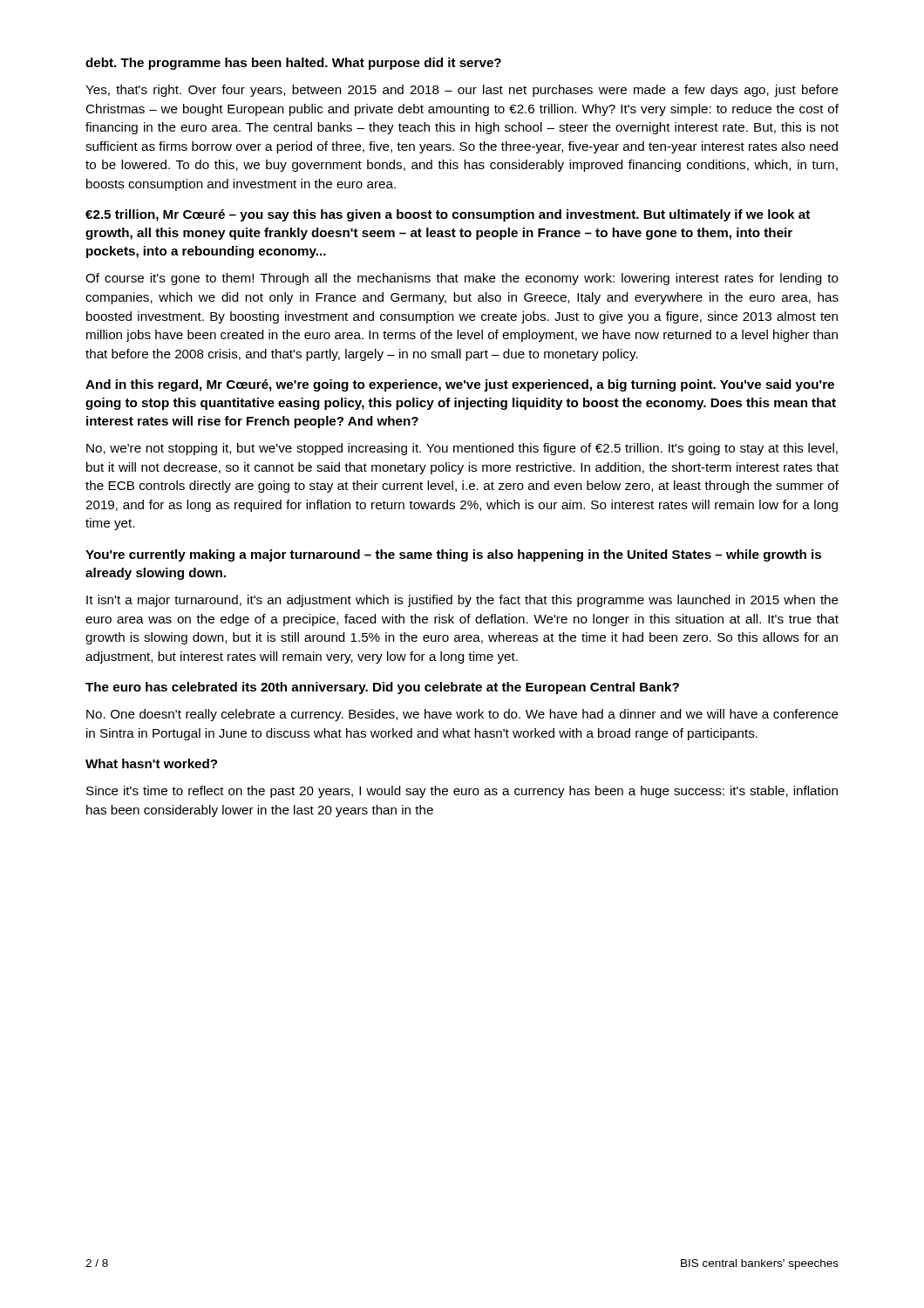The height and width of the screenshot is (1308, 924).
Task: Find the section header on this page that starts "The euro has celebrated its 20th anniversary."
Action: point(383,687)
